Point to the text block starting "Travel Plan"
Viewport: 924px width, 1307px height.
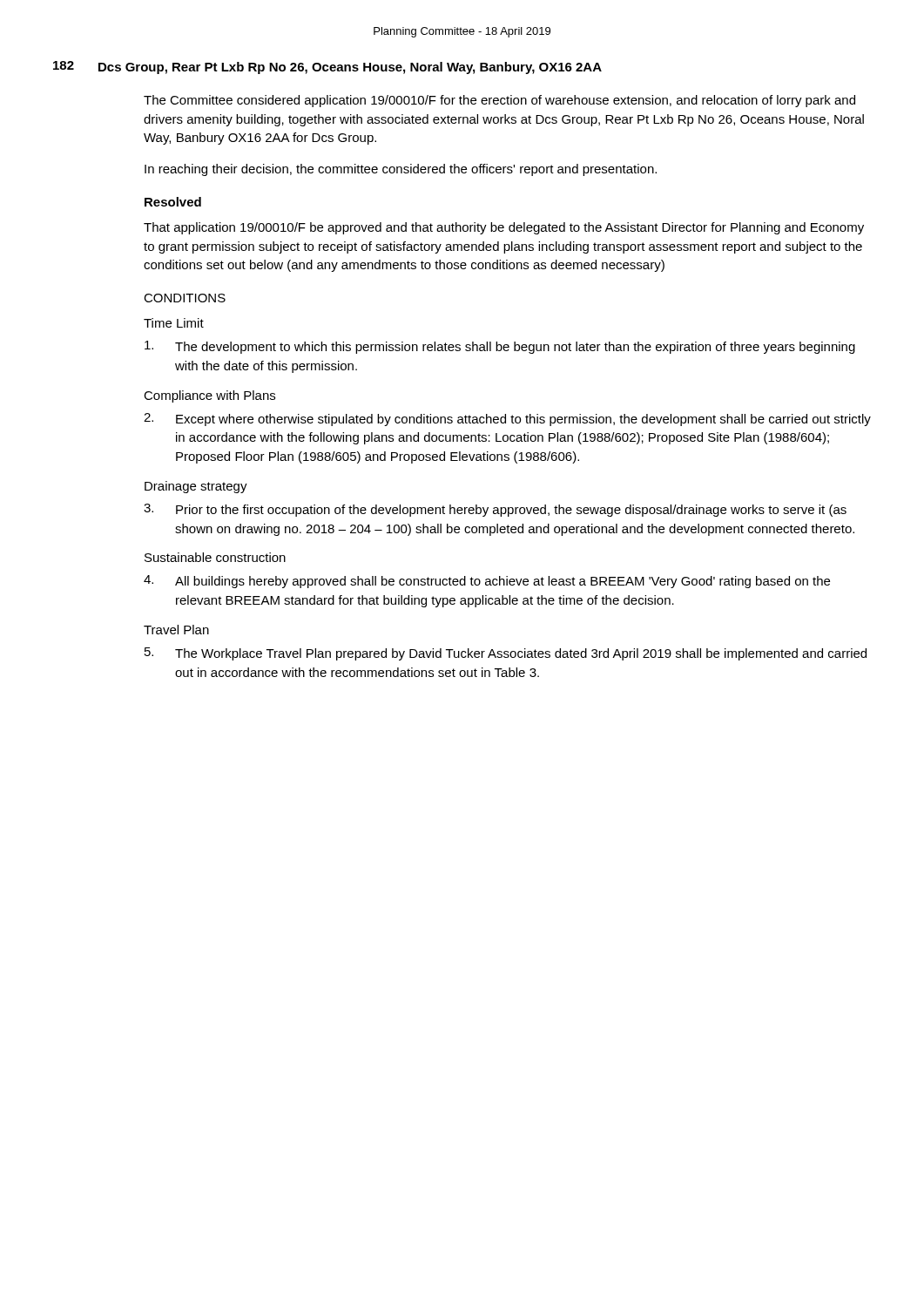[x=176, y=629]
